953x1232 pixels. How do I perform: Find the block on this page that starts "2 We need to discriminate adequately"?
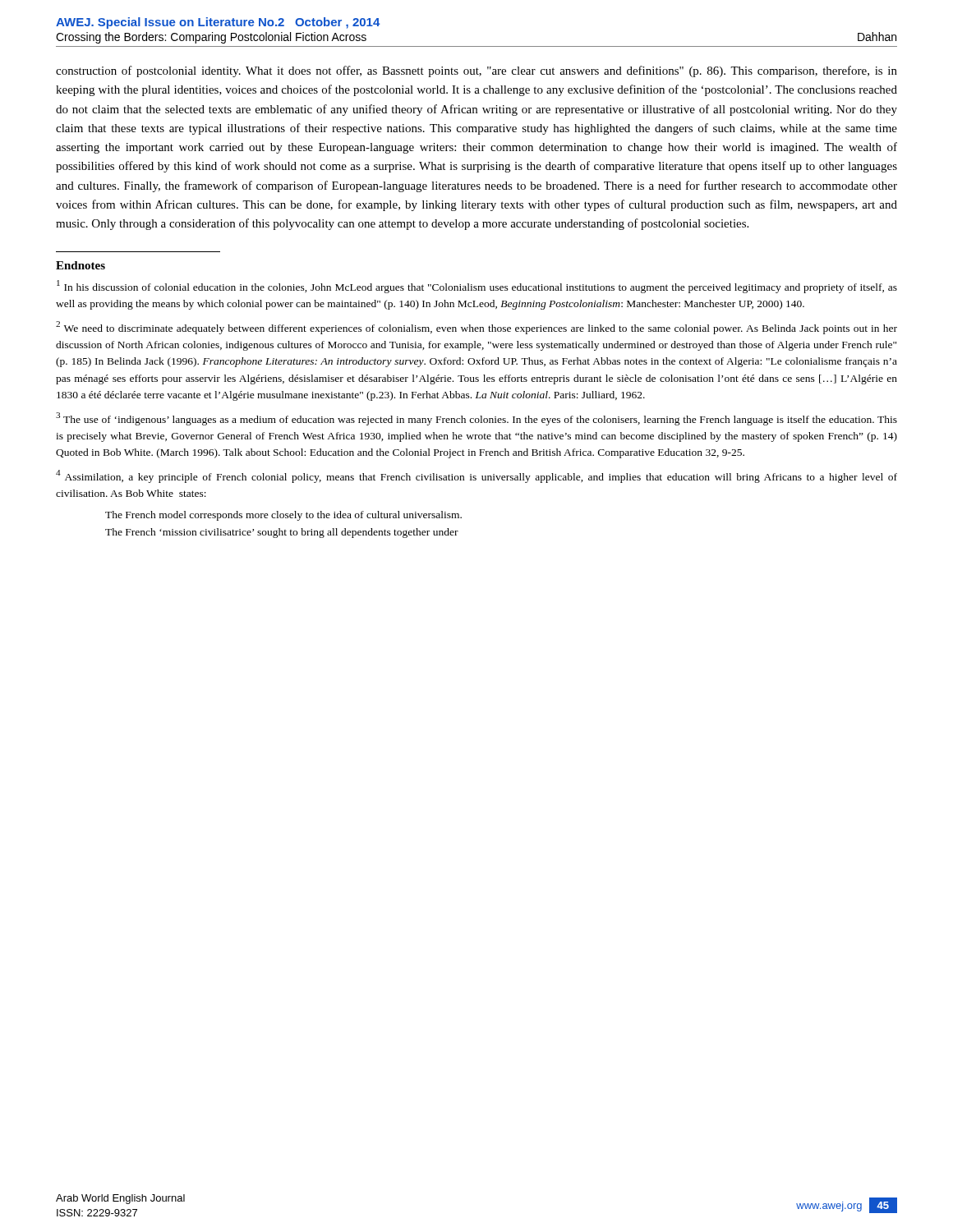[476, 360]
